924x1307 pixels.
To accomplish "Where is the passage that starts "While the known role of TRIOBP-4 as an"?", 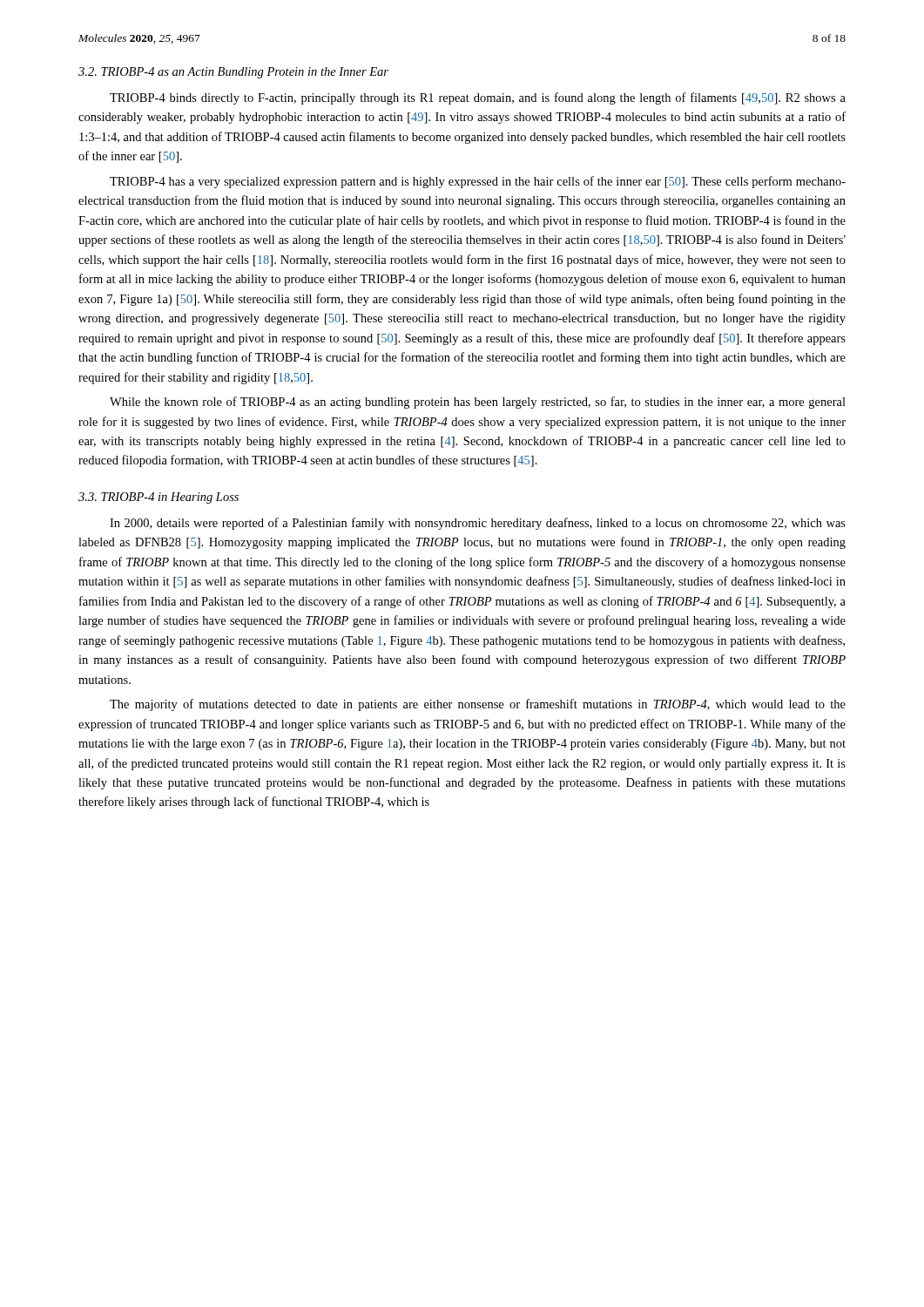I will [x=462, y=431].
